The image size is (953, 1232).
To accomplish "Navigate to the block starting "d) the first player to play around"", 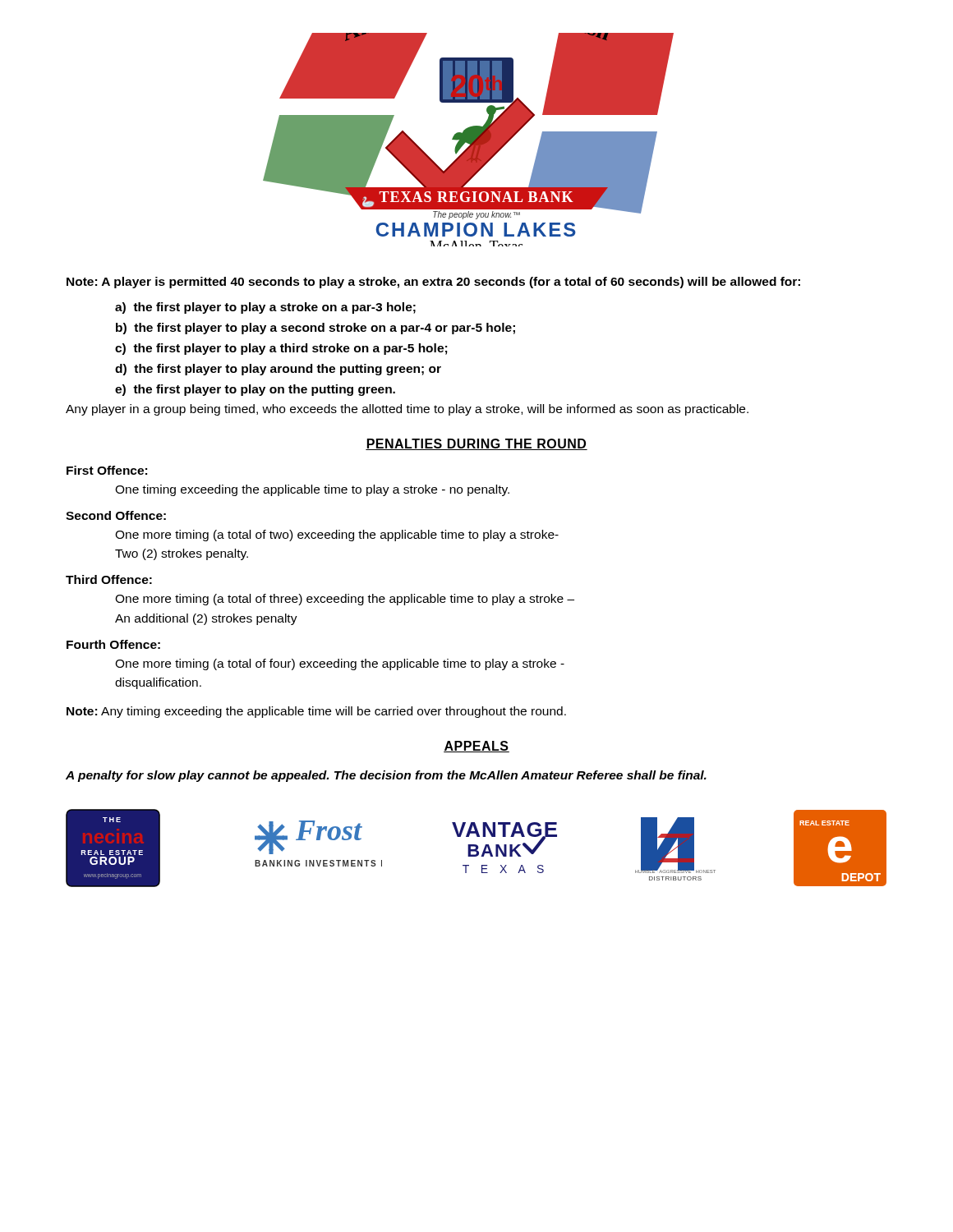I will coord(278,368).
